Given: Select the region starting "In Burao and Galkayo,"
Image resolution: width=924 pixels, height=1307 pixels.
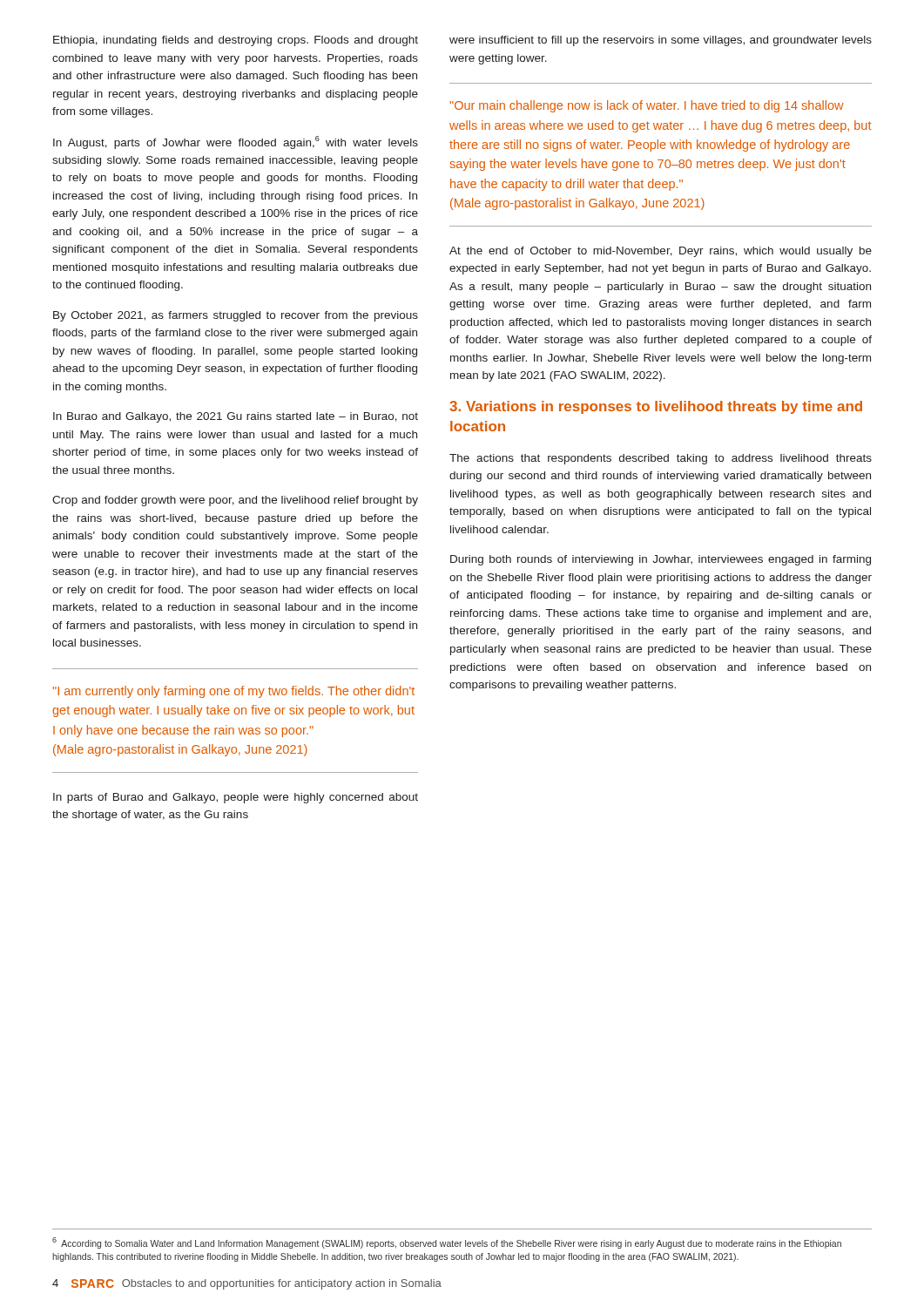Looking at the screenshot, I should tap(235, 444).
